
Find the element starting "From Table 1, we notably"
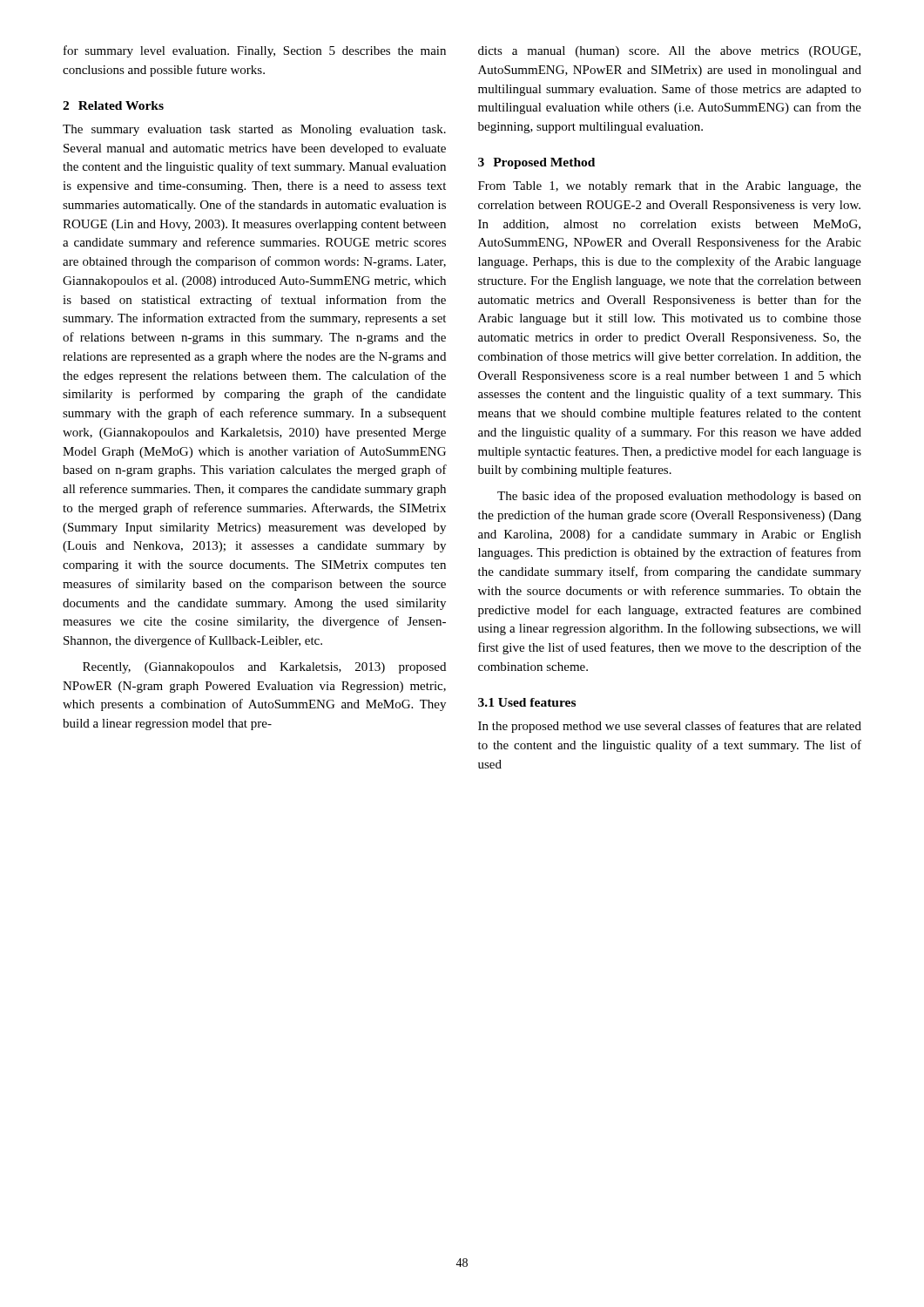[x=669, y=427]
